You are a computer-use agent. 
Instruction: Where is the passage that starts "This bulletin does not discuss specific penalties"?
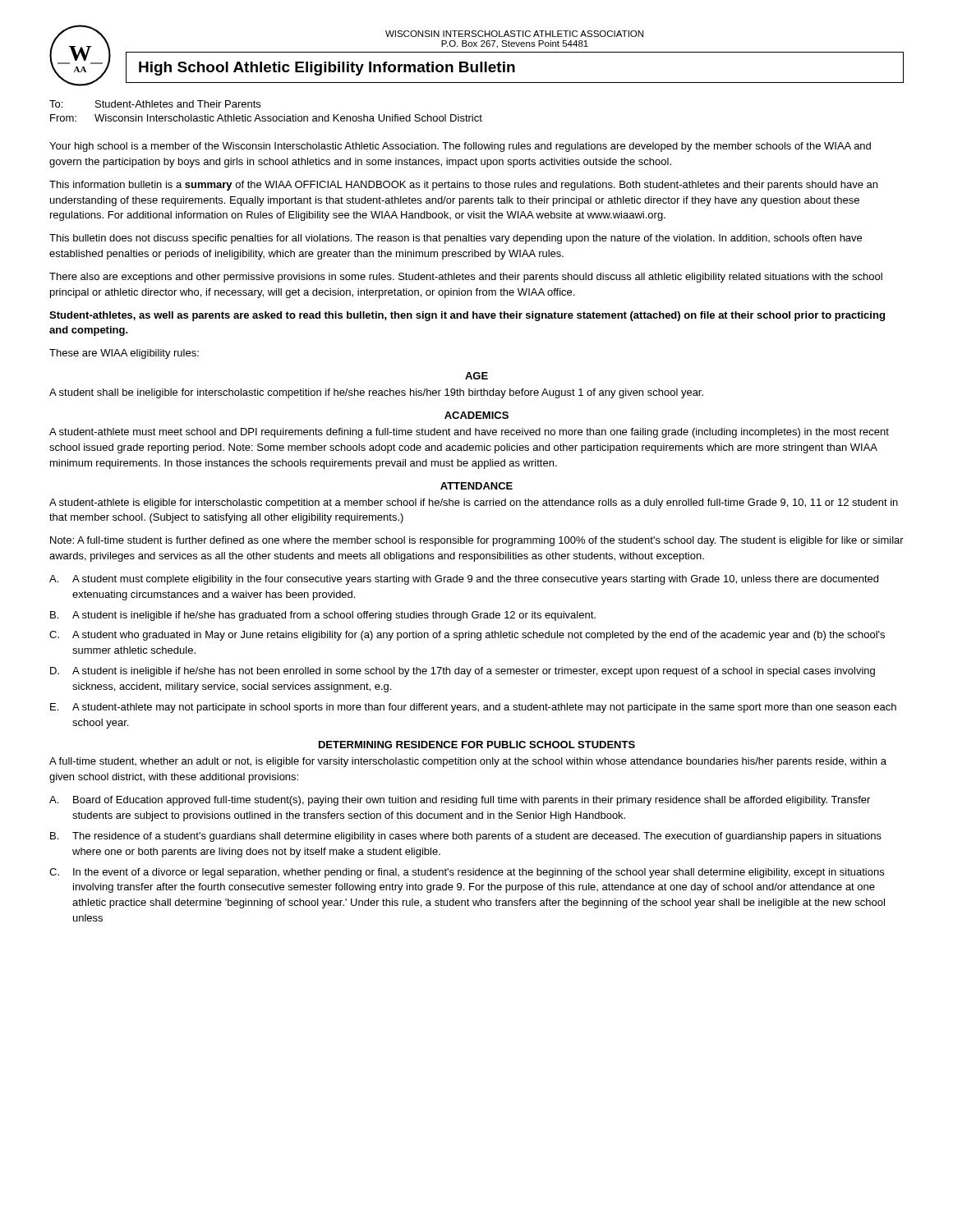pyautogui.click(x=456, y=246)
